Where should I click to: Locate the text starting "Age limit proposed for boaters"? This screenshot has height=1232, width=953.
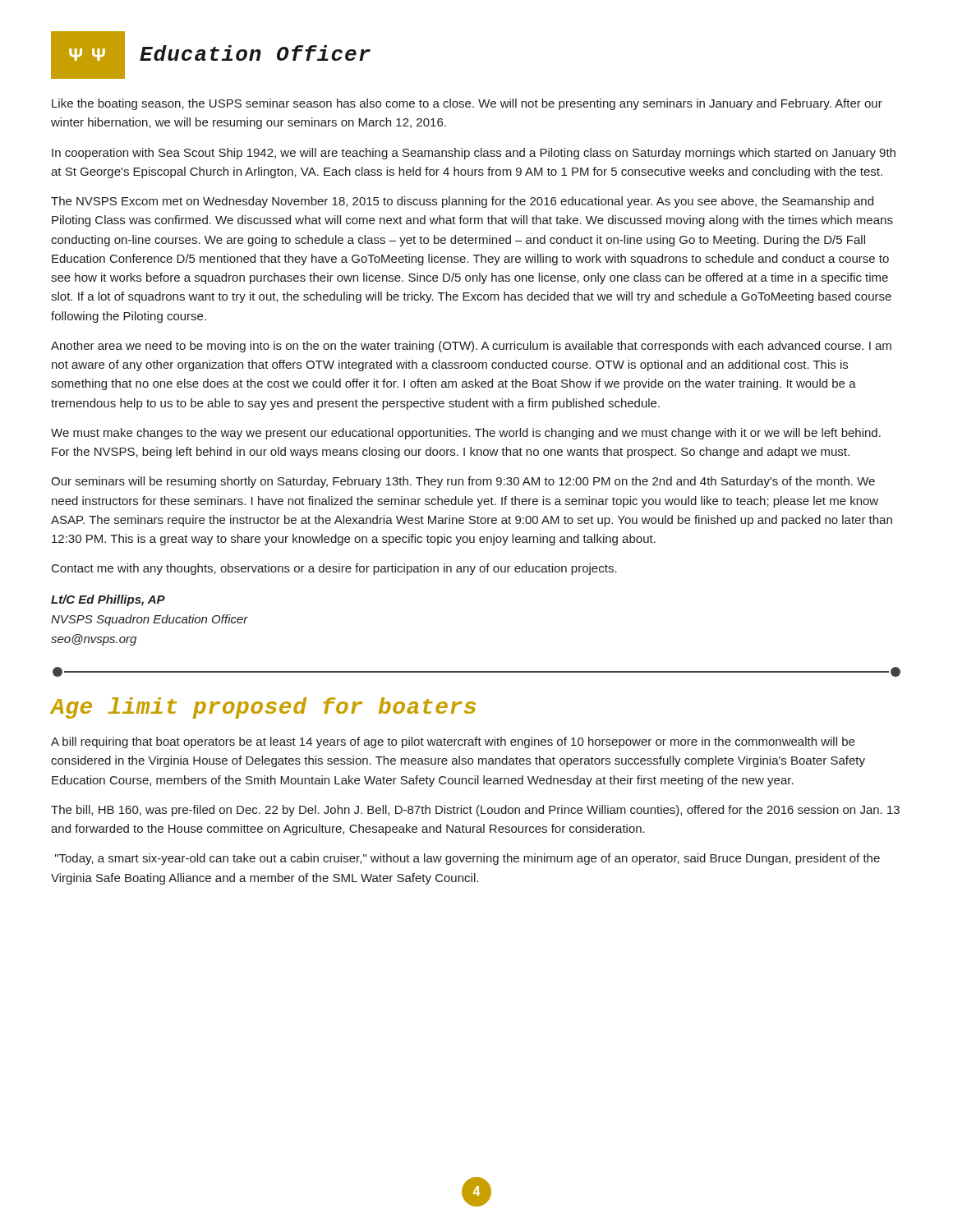click(264, 708)
